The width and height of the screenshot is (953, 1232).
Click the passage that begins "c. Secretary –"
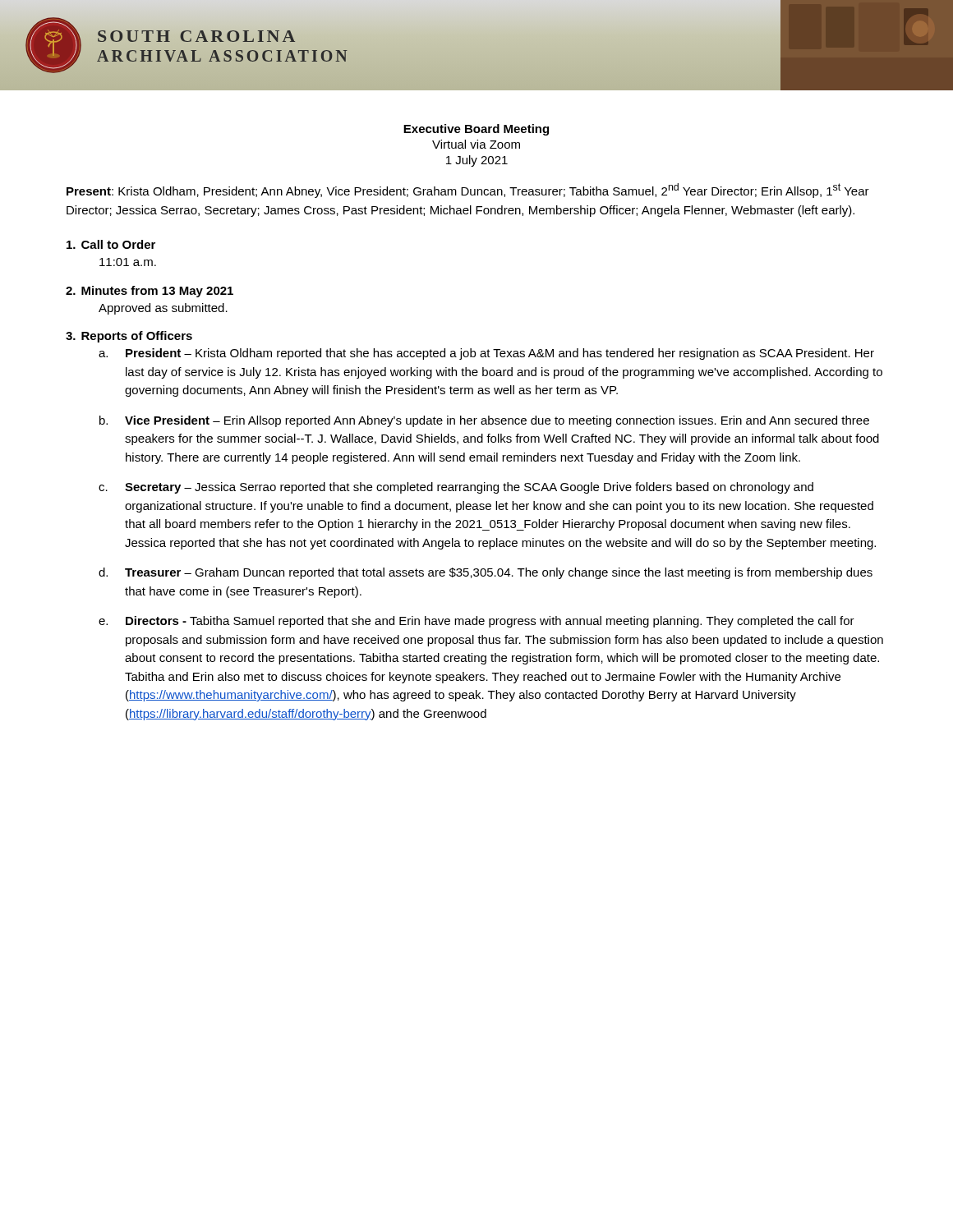click(x=493, y=515)
